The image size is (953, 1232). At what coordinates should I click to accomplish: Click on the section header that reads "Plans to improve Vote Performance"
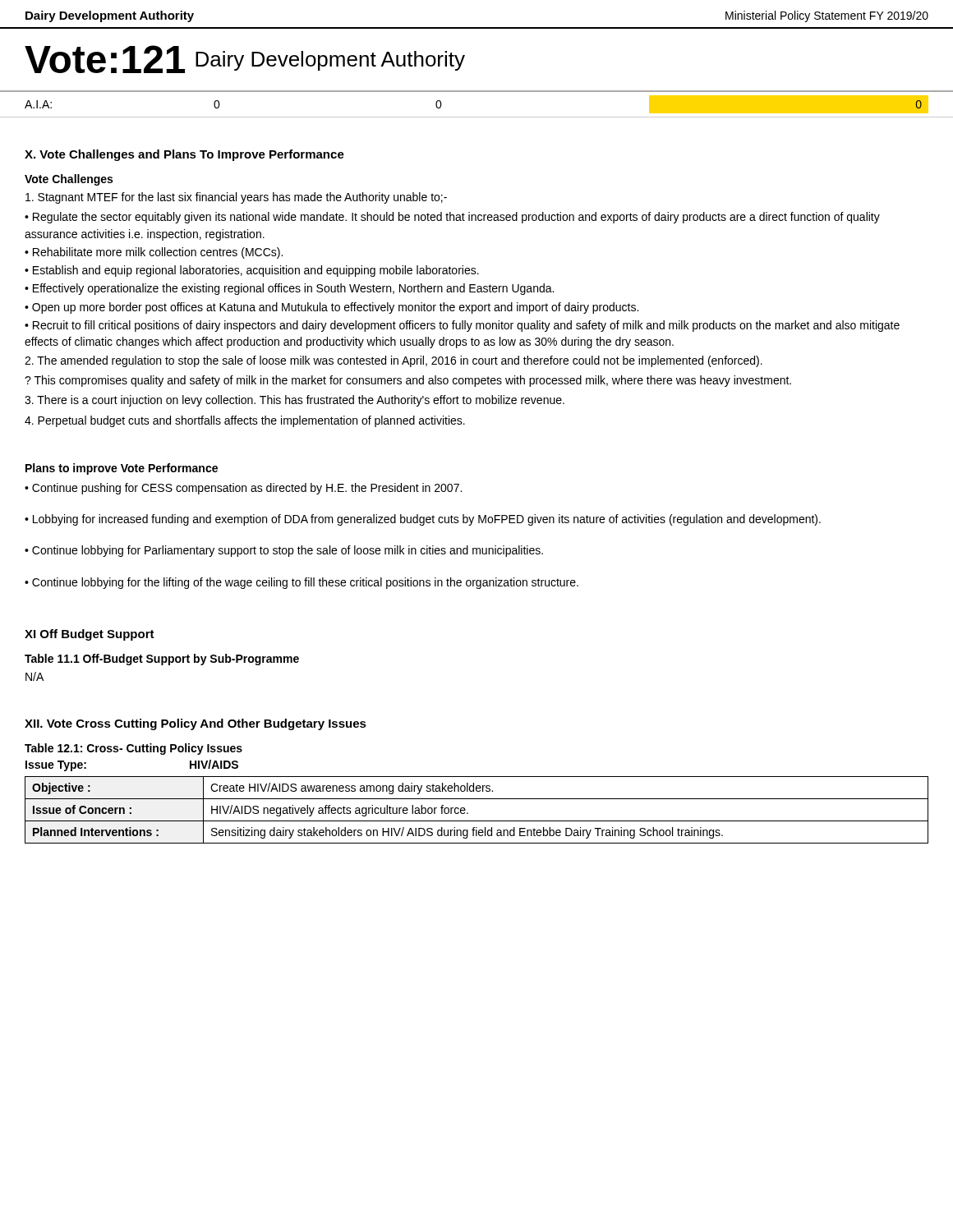pyautogui.click(x=121, y=468)
